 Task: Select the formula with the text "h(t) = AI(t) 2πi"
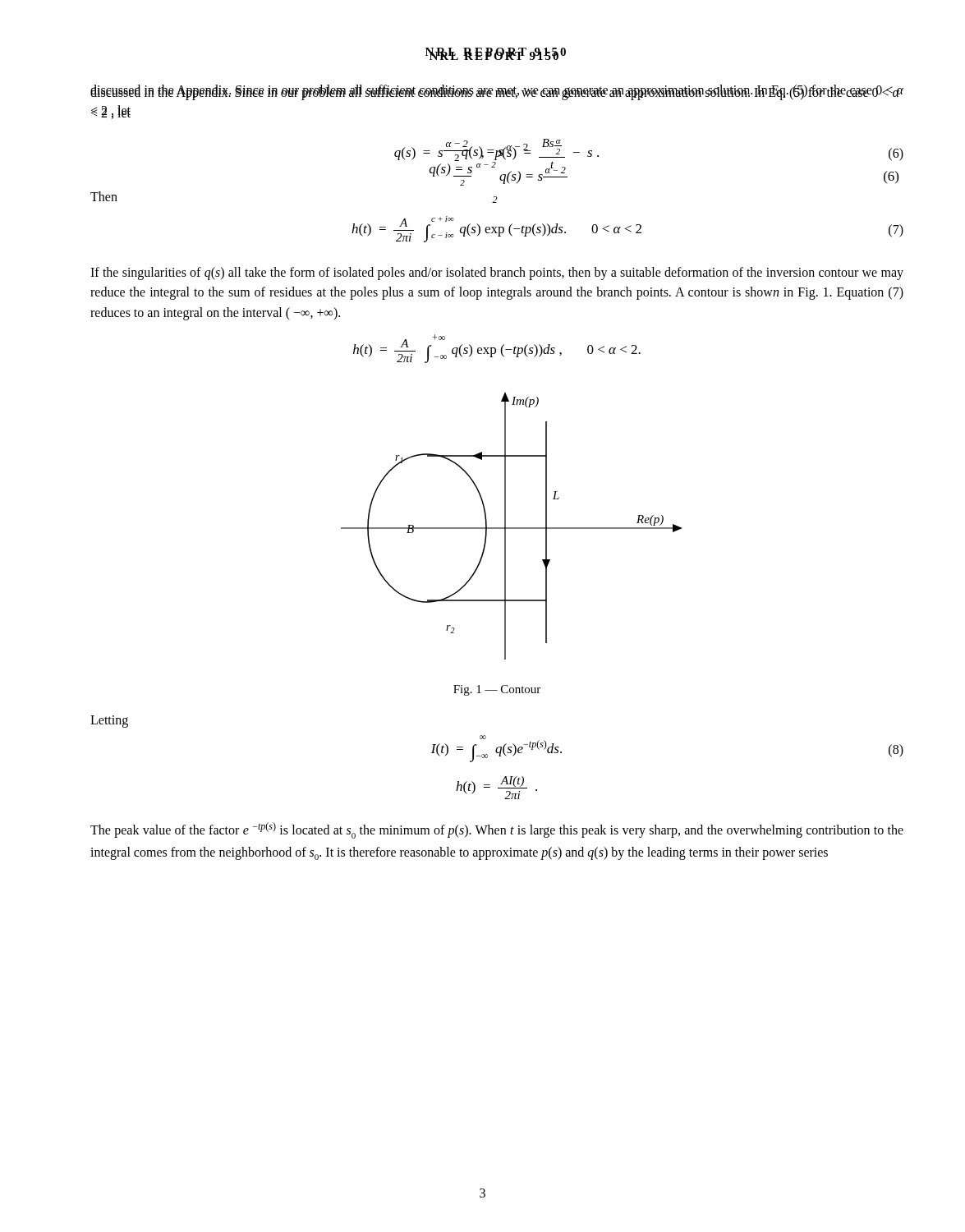(x=497, y=788)
